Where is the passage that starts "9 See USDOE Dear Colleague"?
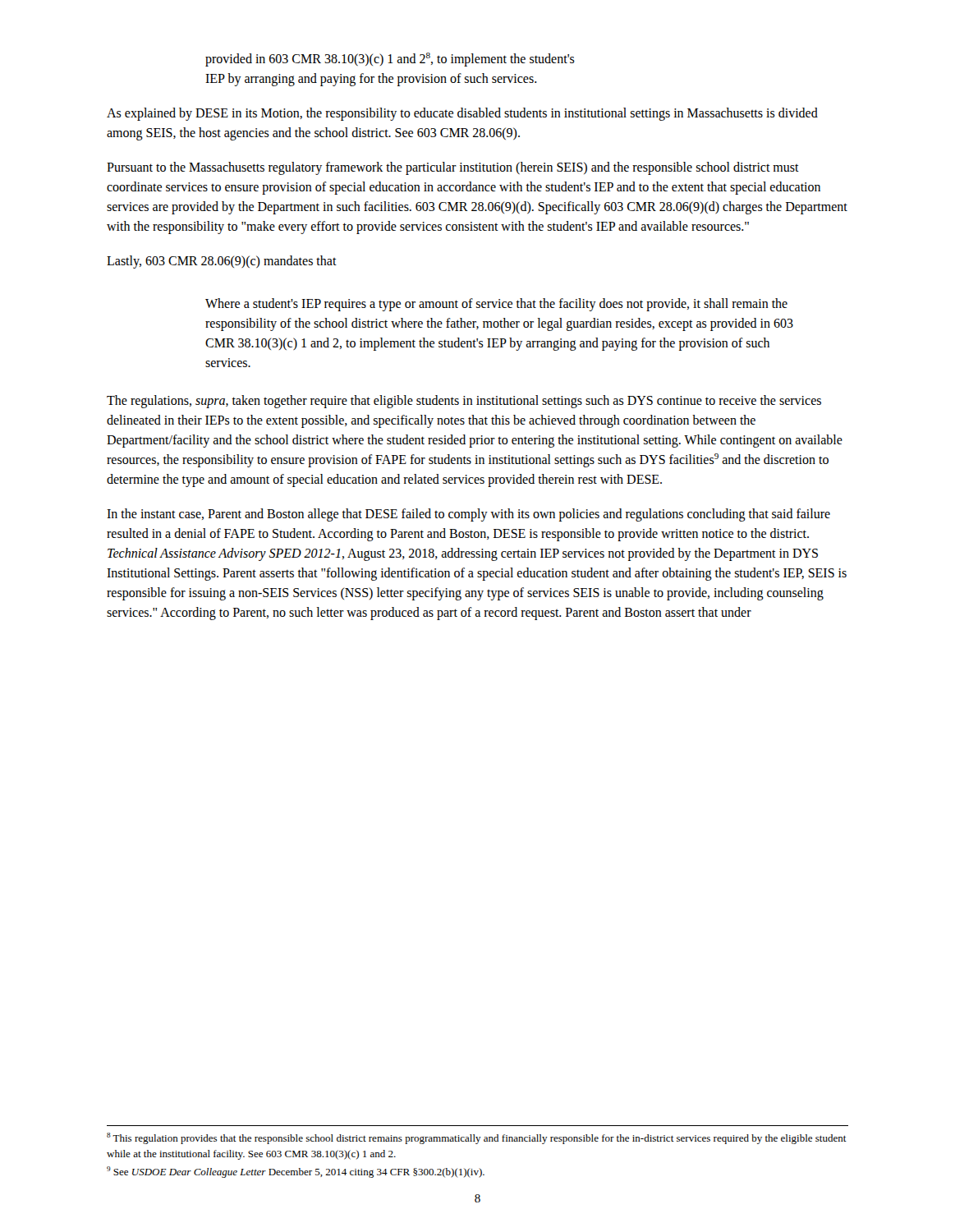955x1232 pixels. (296, 1171)
